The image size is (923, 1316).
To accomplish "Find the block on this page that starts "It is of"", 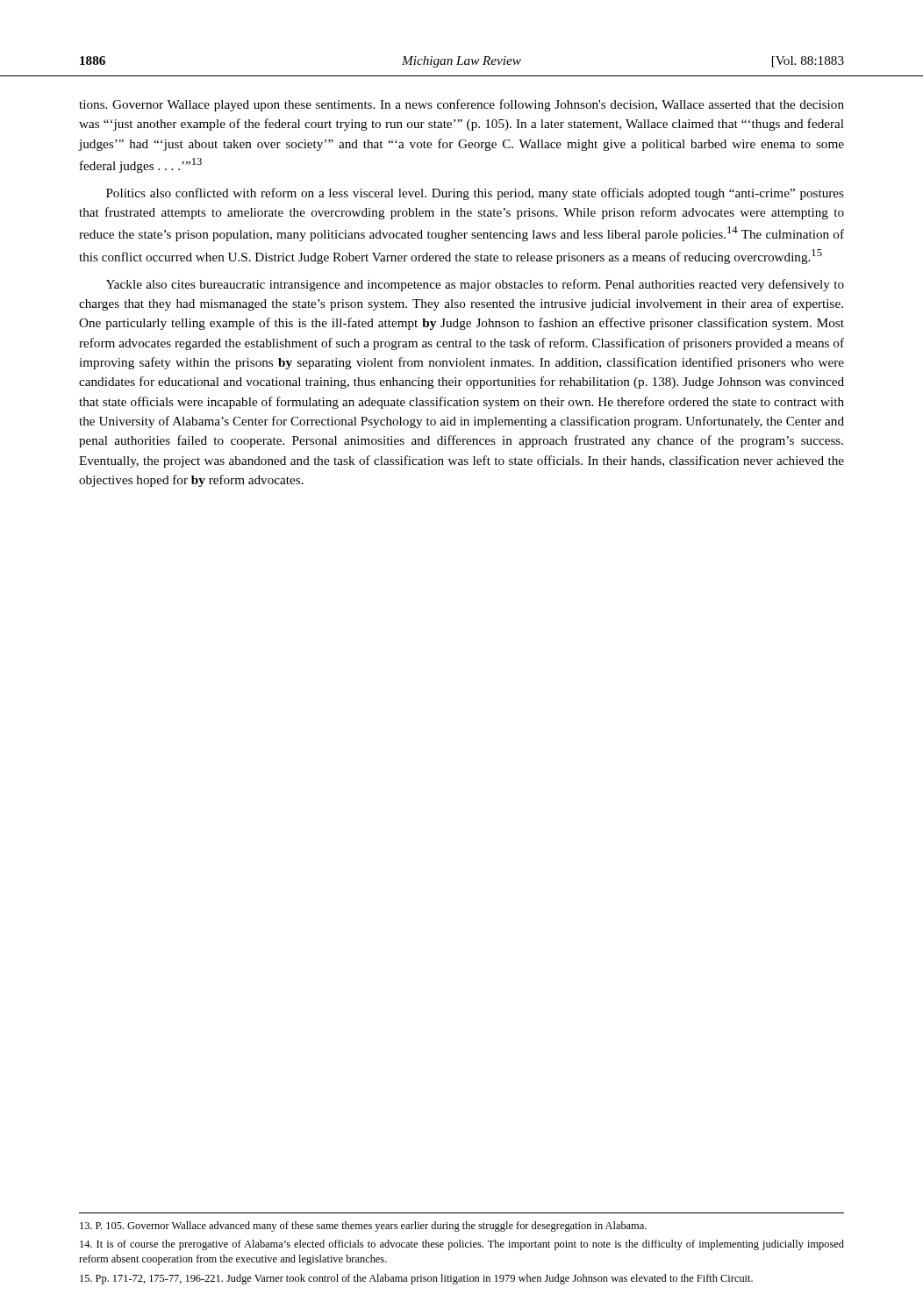I will 462,1252.
